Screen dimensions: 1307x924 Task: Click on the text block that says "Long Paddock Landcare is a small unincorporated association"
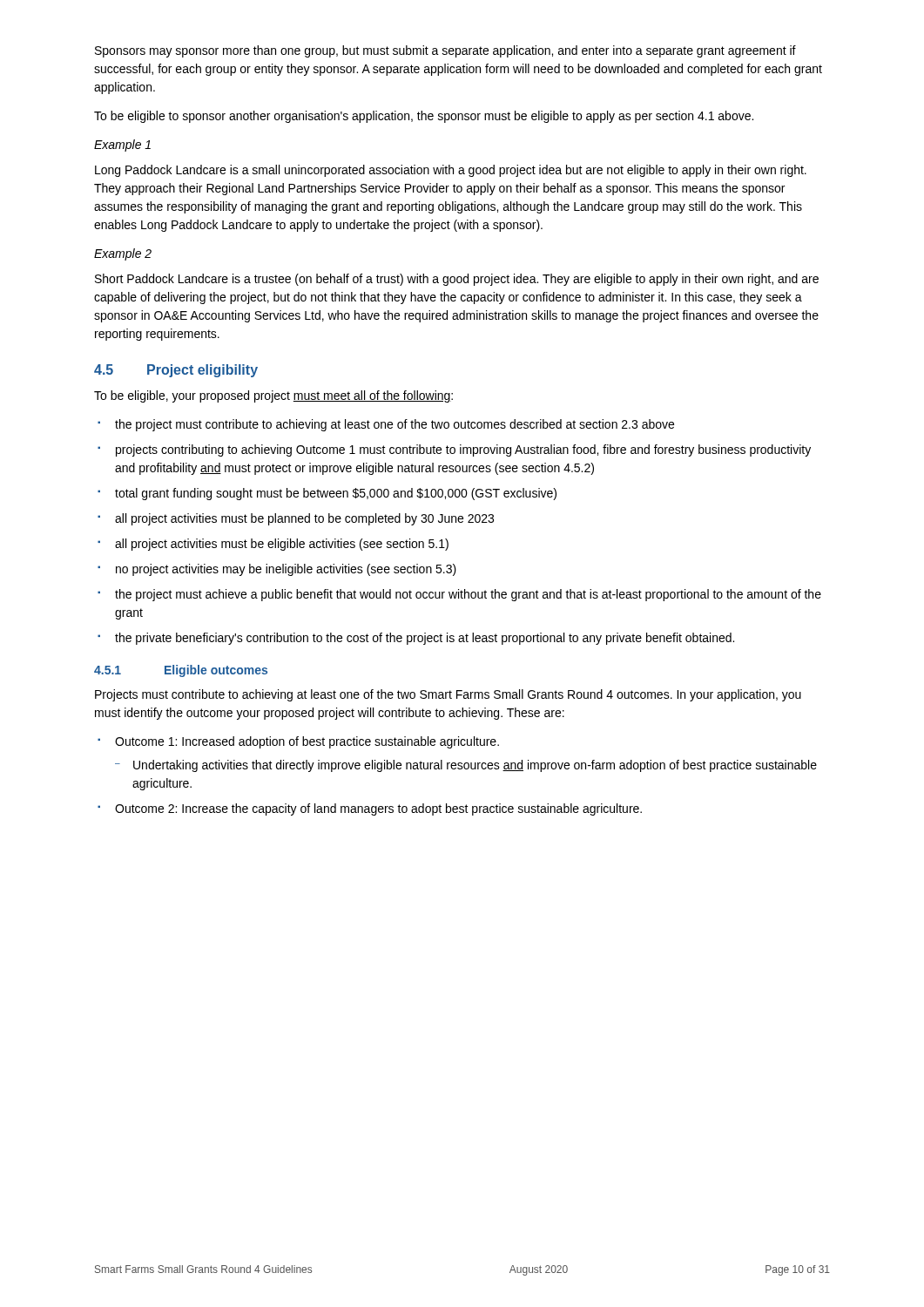point(462,198)
